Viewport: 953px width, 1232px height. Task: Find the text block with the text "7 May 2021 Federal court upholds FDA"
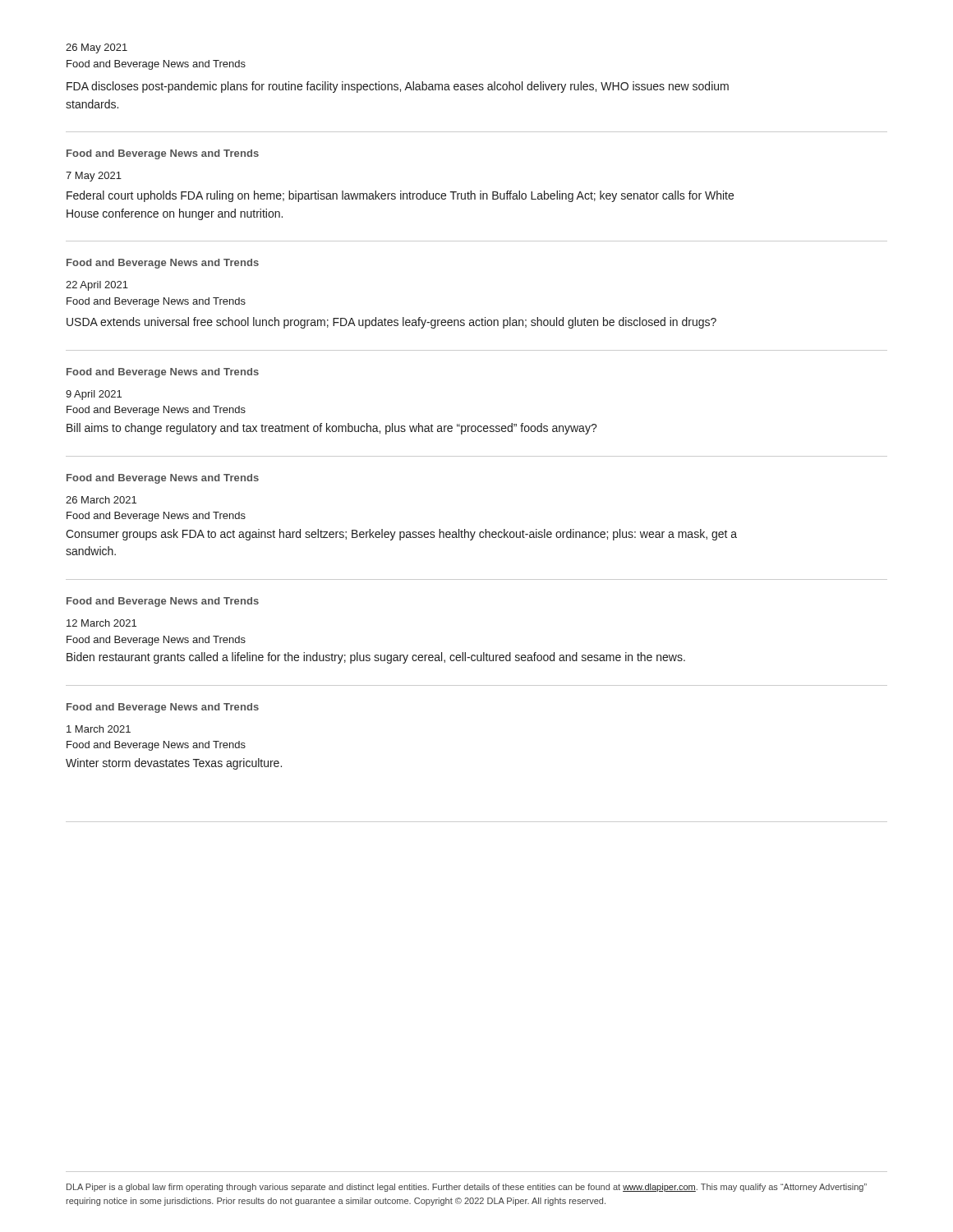point(476,195)
